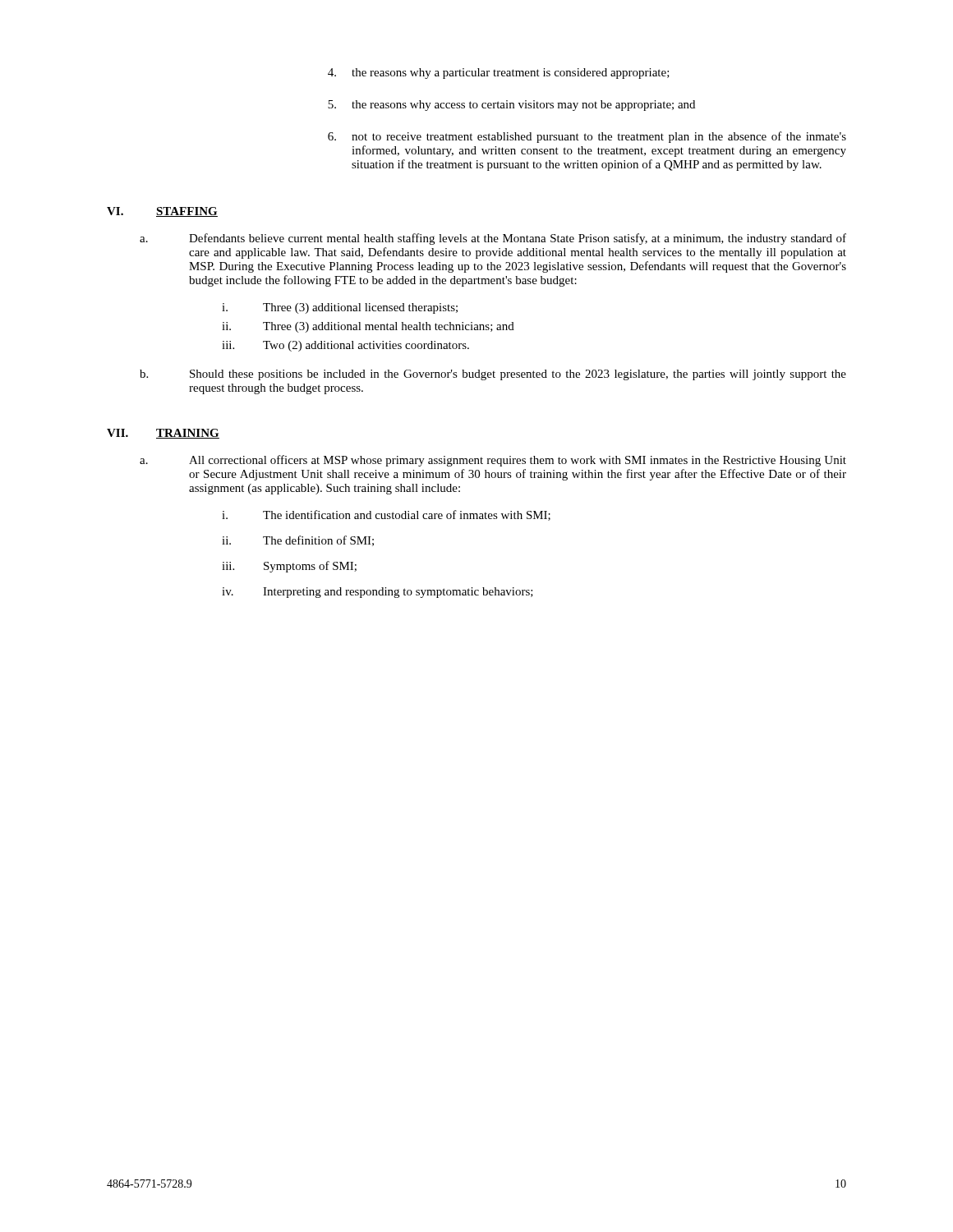Screen dimensions: 1232x953
Task: Locate the region starting "iv. Interpreting and responding to"
Action: point(534,592)
